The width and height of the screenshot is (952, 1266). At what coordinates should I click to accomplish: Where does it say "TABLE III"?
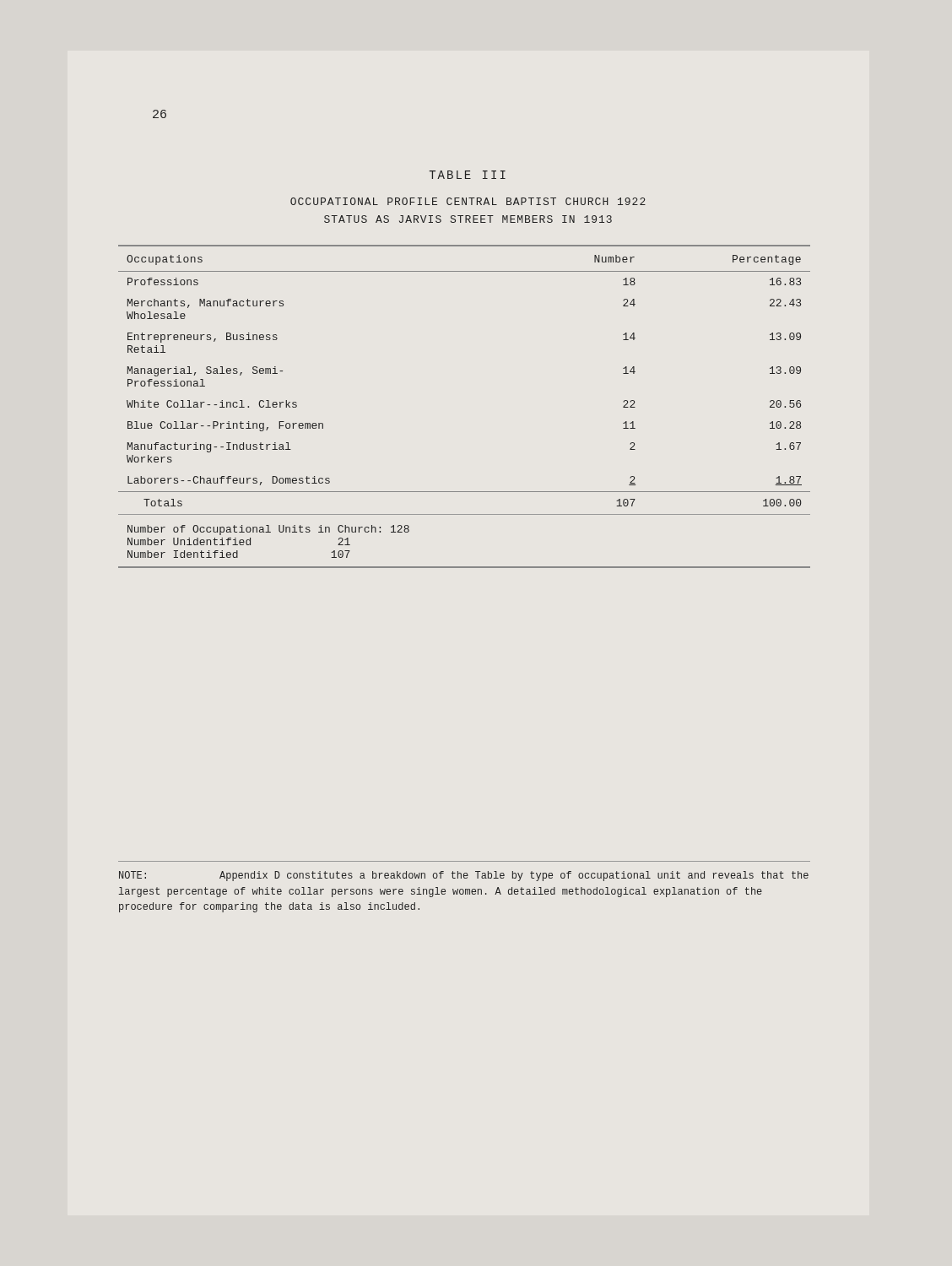(x=468, y=176)
